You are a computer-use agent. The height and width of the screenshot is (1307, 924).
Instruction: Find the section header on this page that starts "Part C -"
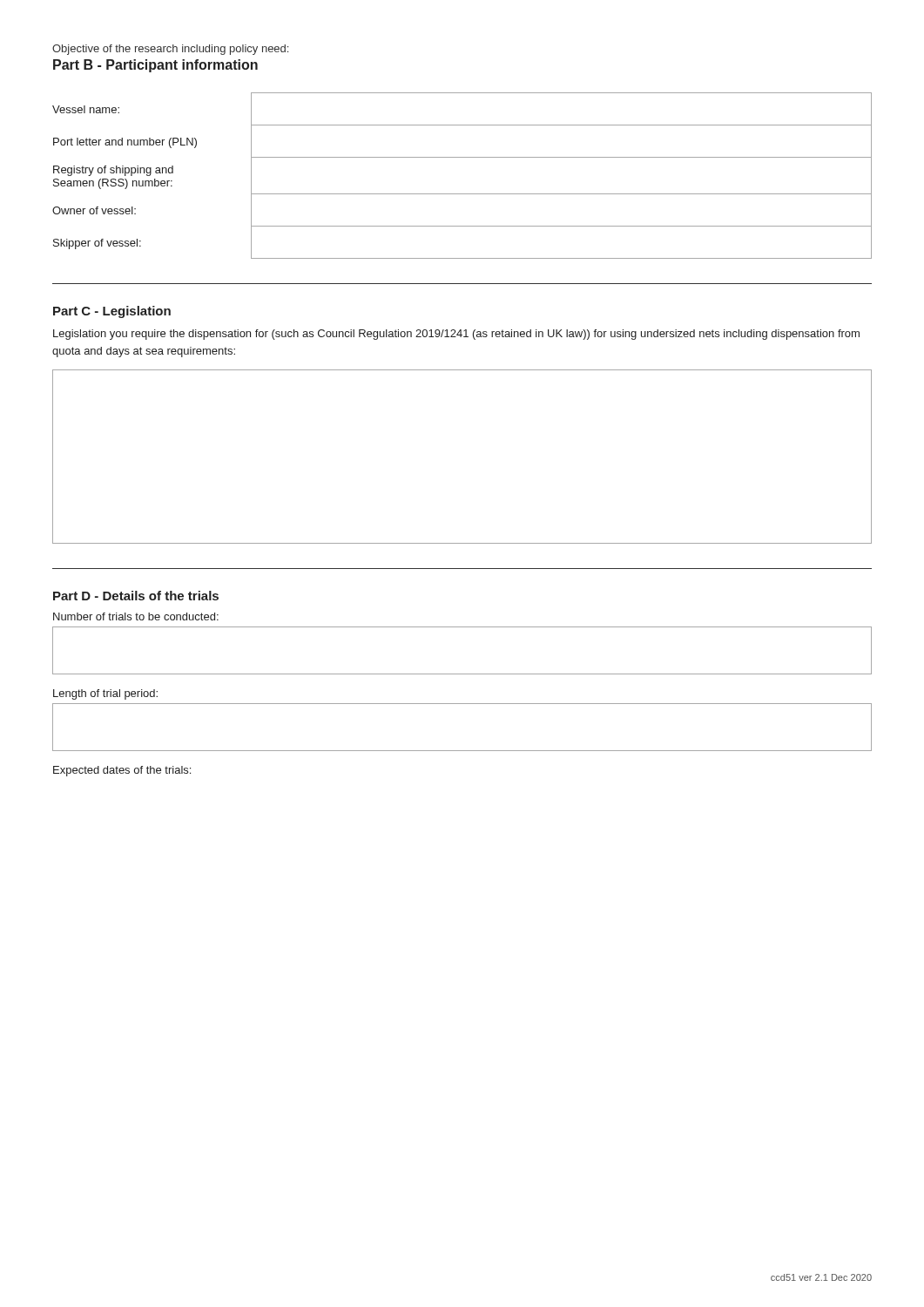pyautogui.click(x=112, y=311)
